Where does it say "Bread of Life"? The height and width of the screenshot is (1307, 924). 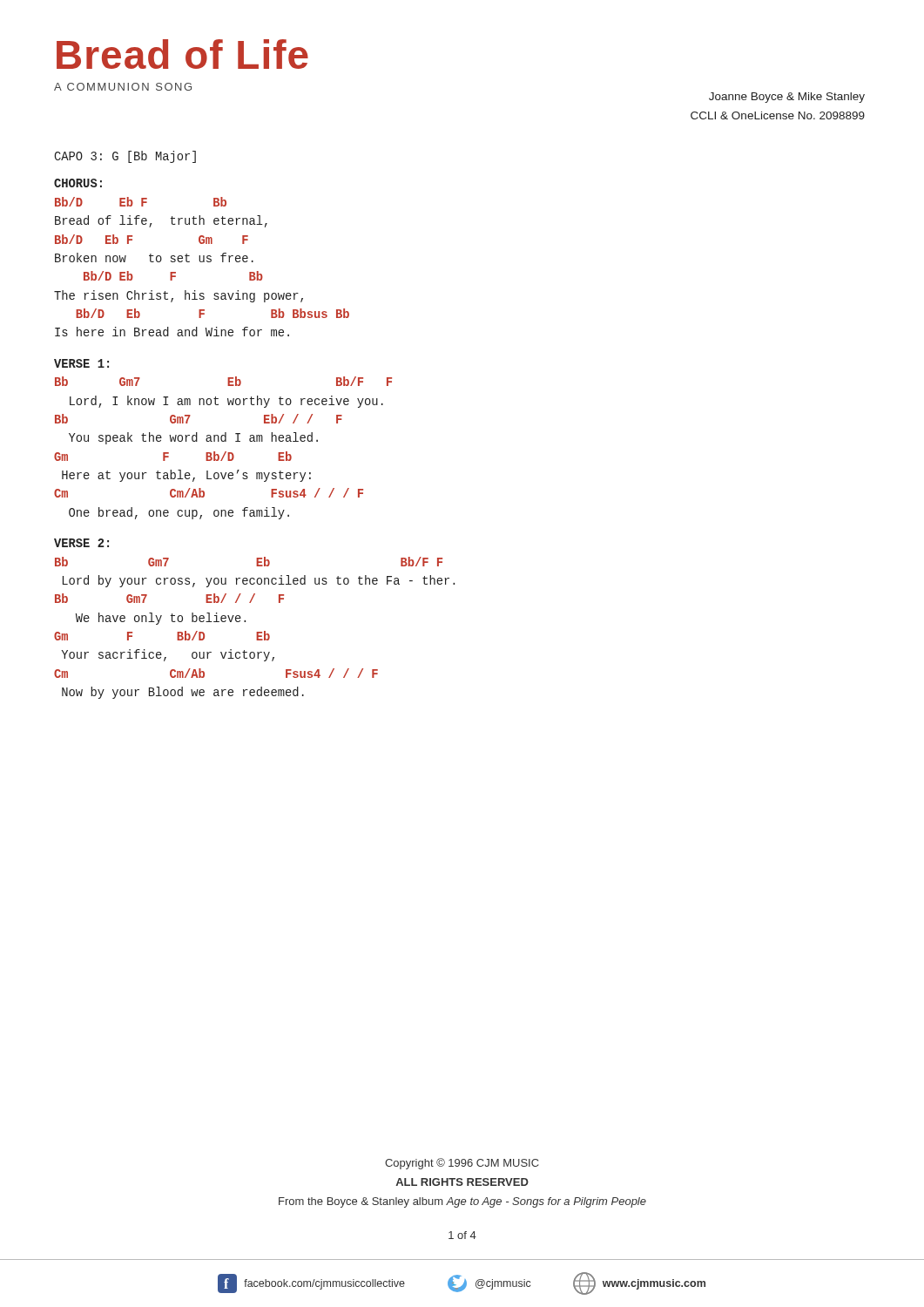(x=182, y=55)
